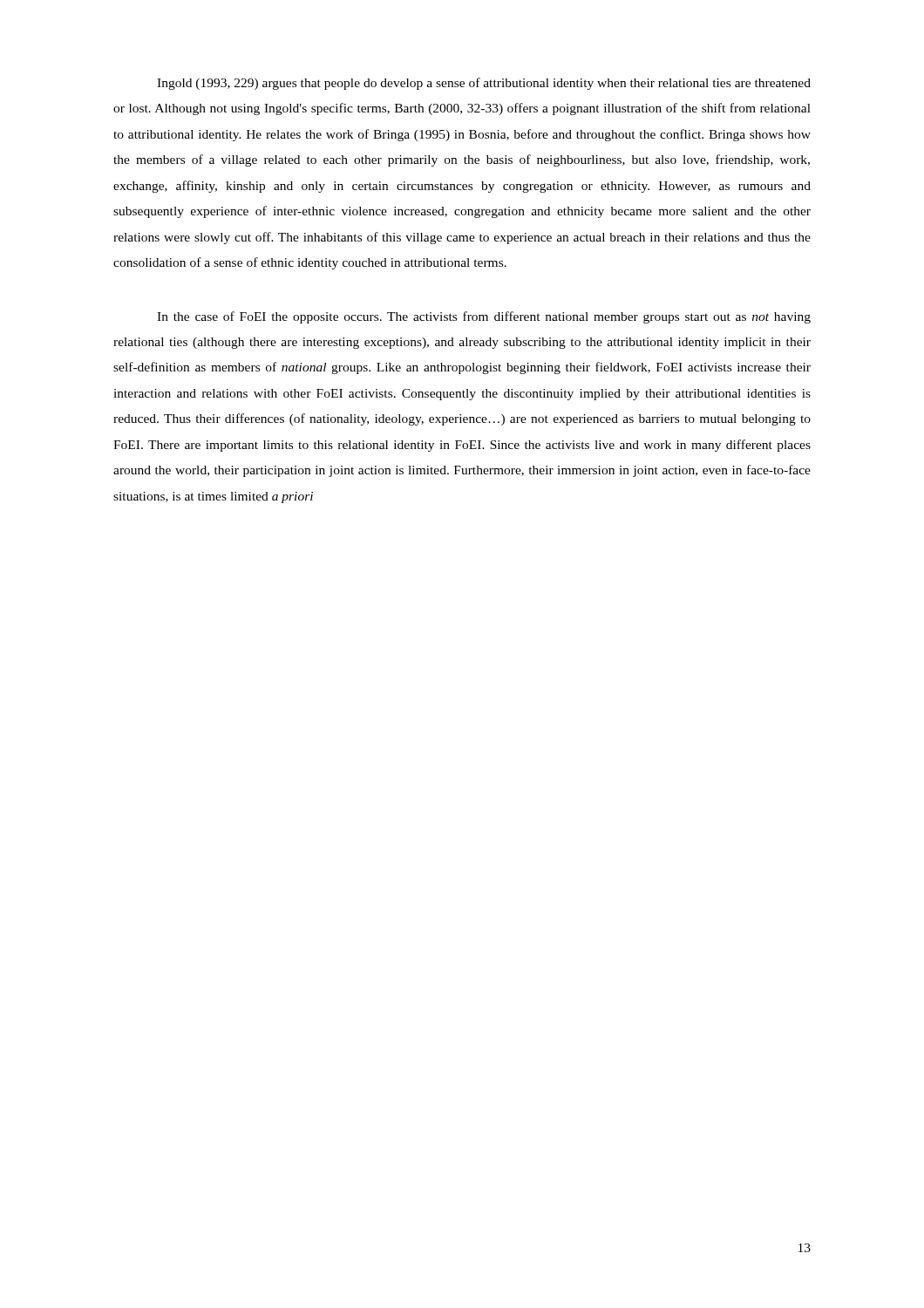
Task: Navigate to the text starting "Ingold (1993, 229) argues that"
Action: (462, 172)
